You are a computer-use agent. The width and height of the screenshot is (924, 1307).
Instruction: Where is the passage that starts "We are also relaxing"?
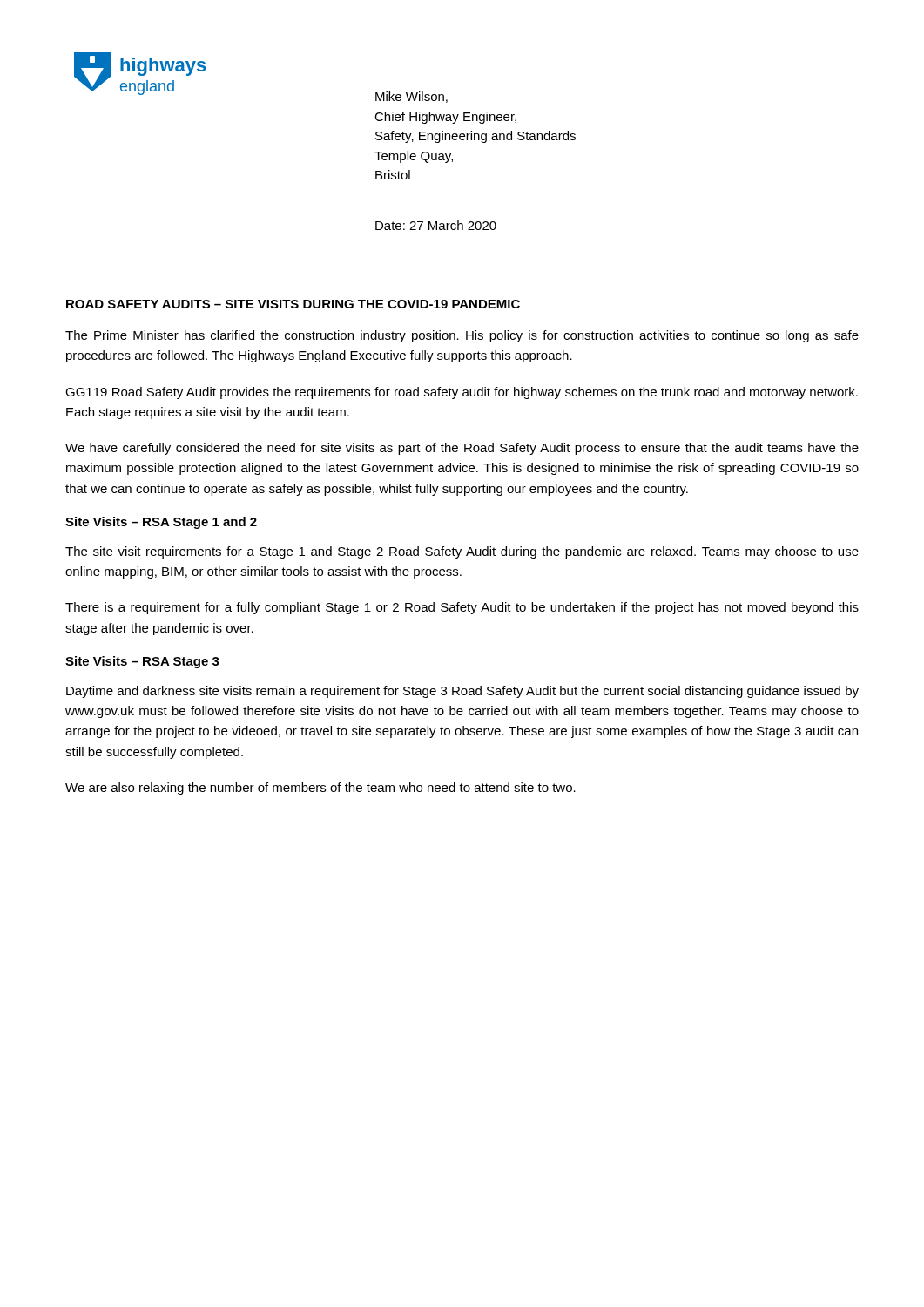[321, 787]
